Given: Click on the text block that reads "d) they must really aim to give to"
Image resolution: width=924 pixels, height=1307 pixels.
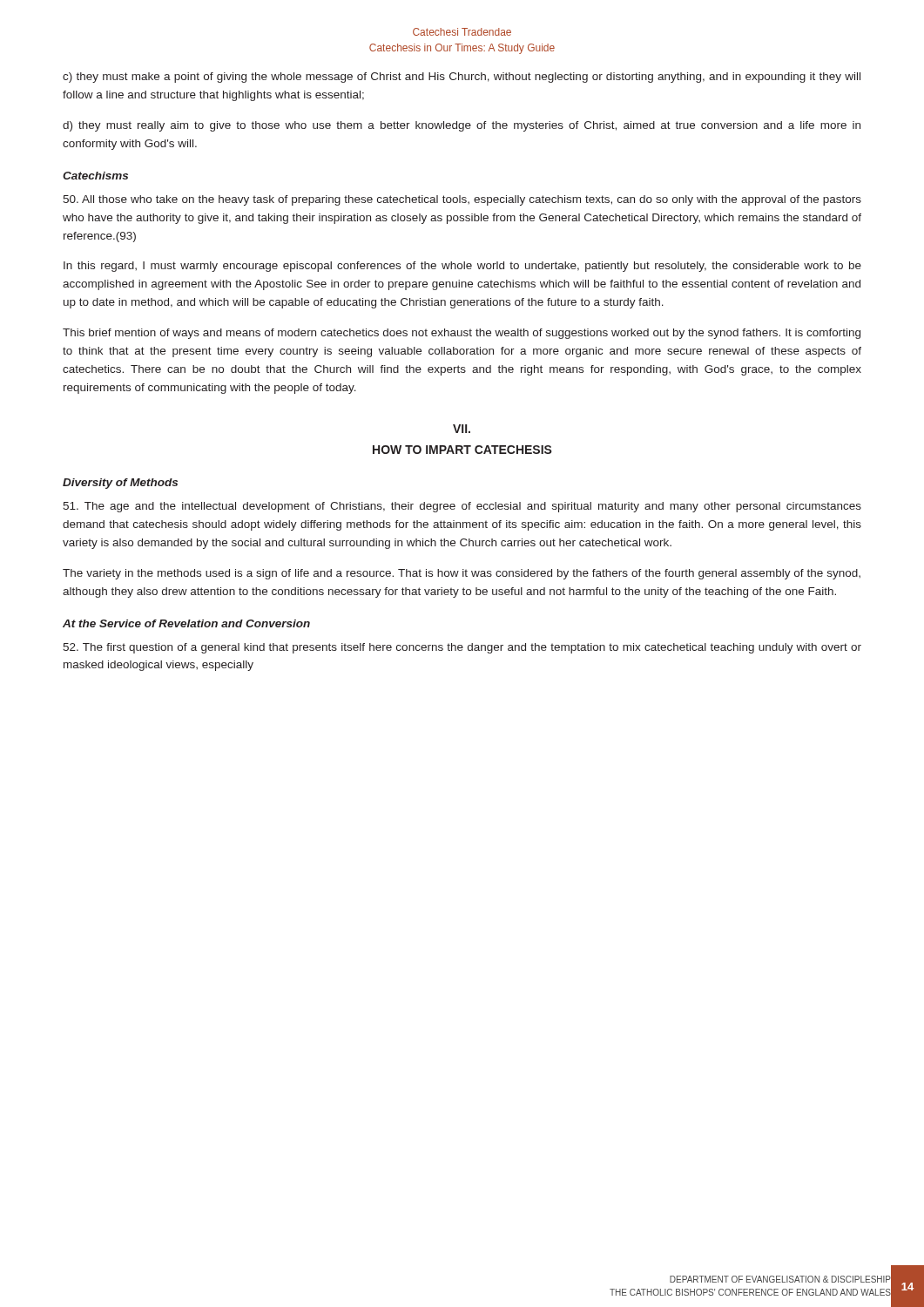Looking at the screenshot, I should click(x=462, y=134).
